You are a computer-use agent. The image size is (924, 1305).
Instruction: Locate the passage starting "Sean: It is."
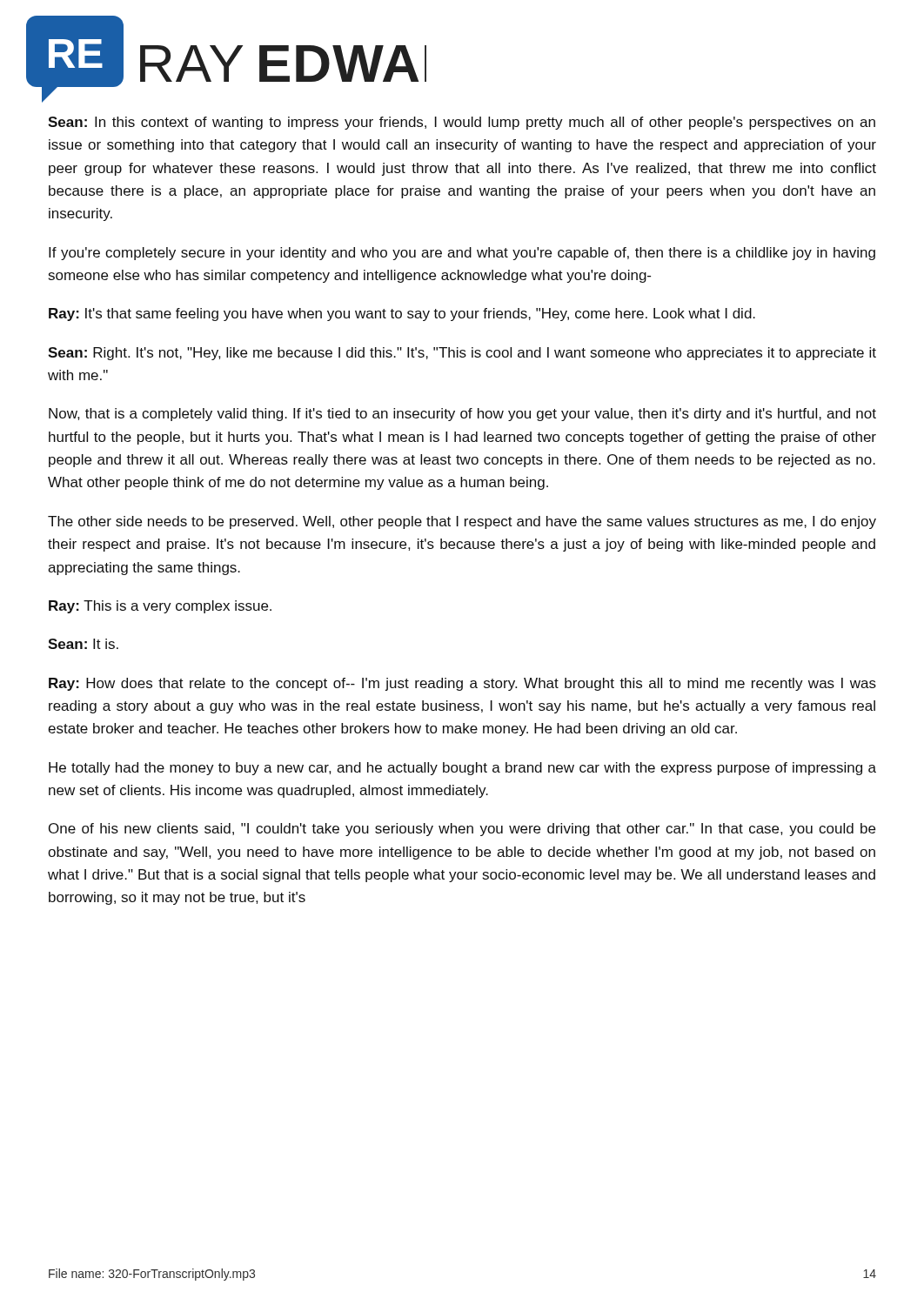pyautogui.click(x=84, y=644)
